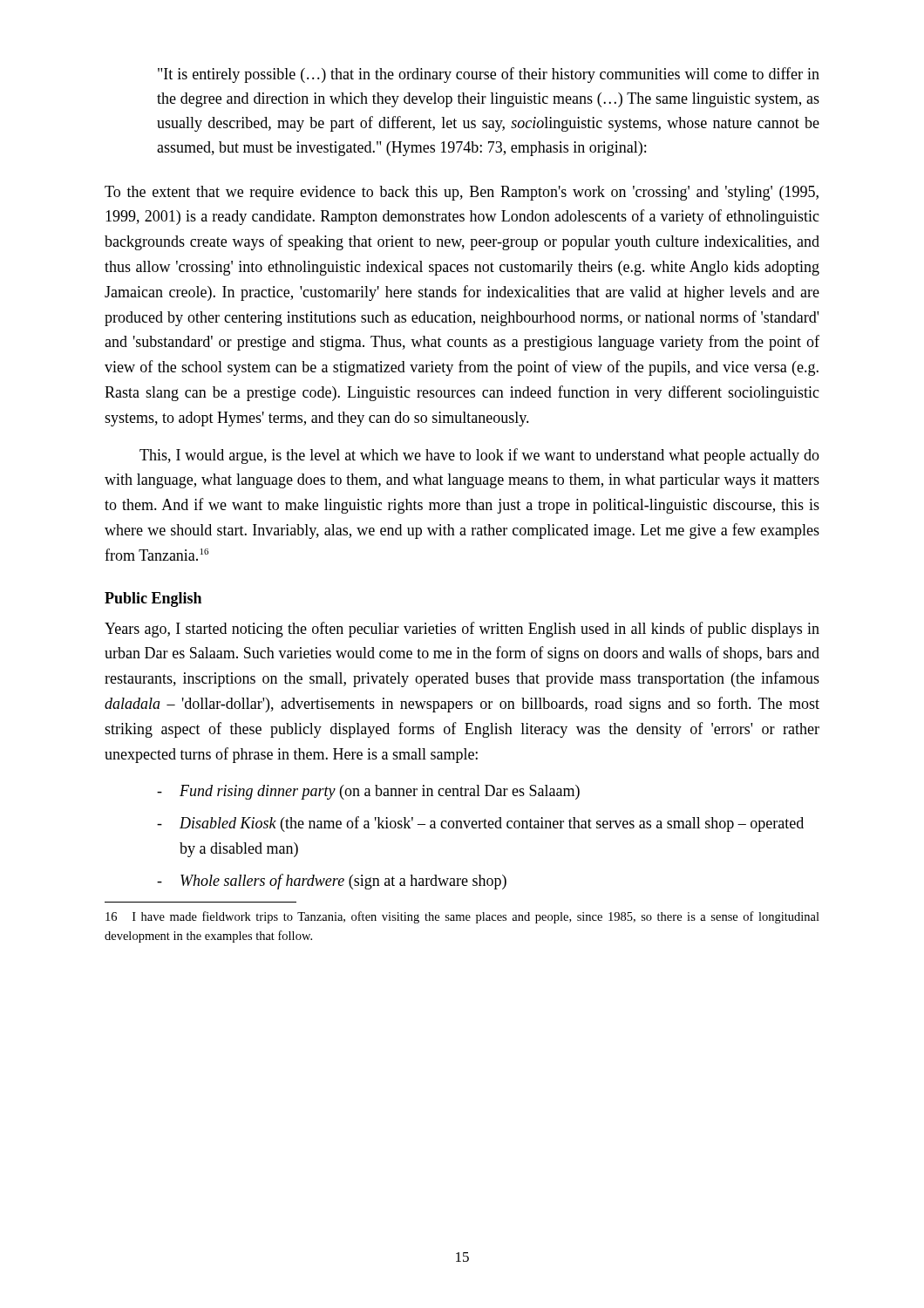
Task: Locate a section header
Action: tap(153, 598)
